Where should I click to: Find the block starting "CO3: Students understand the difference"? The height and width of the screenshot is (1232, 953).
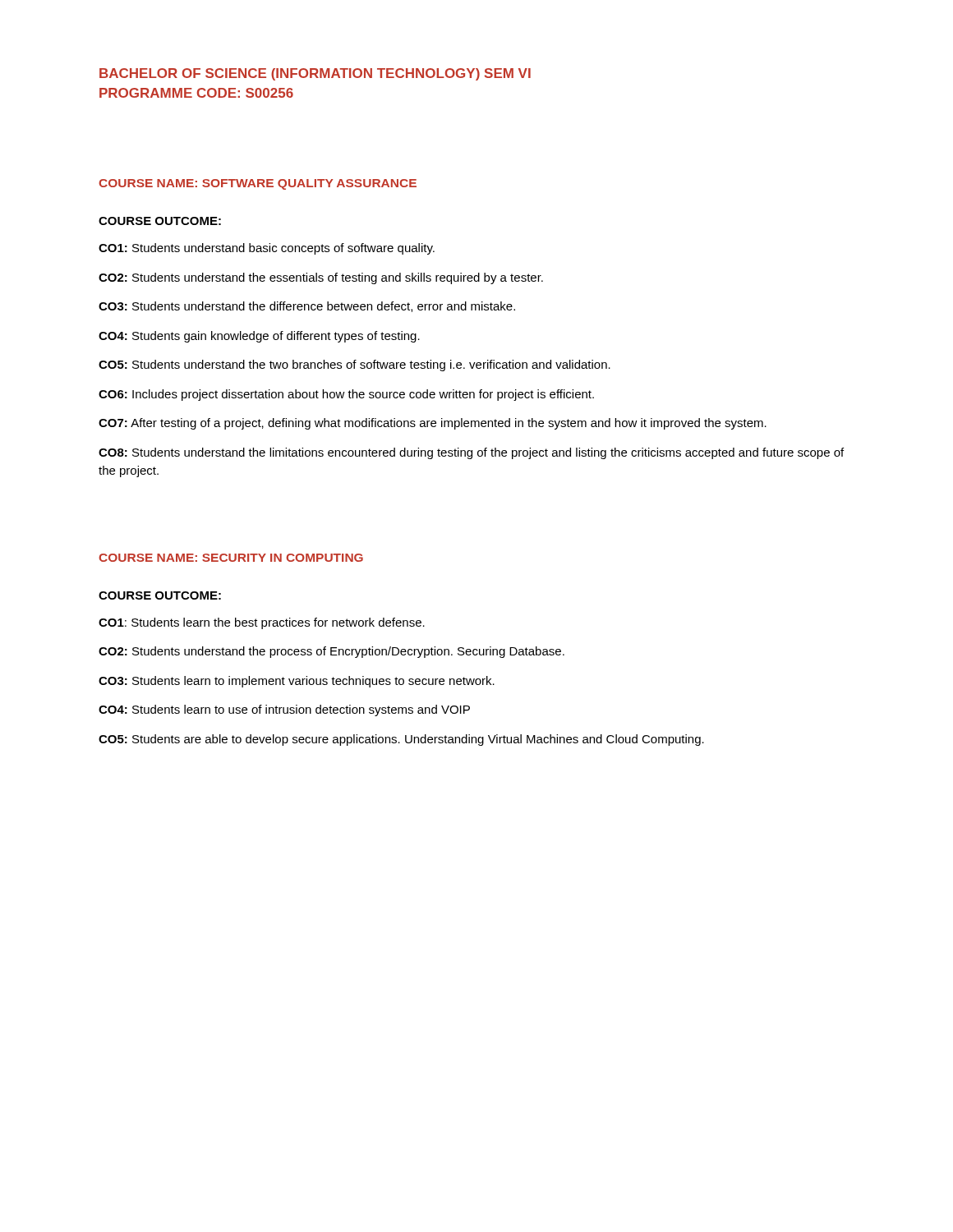click(307, 306)
